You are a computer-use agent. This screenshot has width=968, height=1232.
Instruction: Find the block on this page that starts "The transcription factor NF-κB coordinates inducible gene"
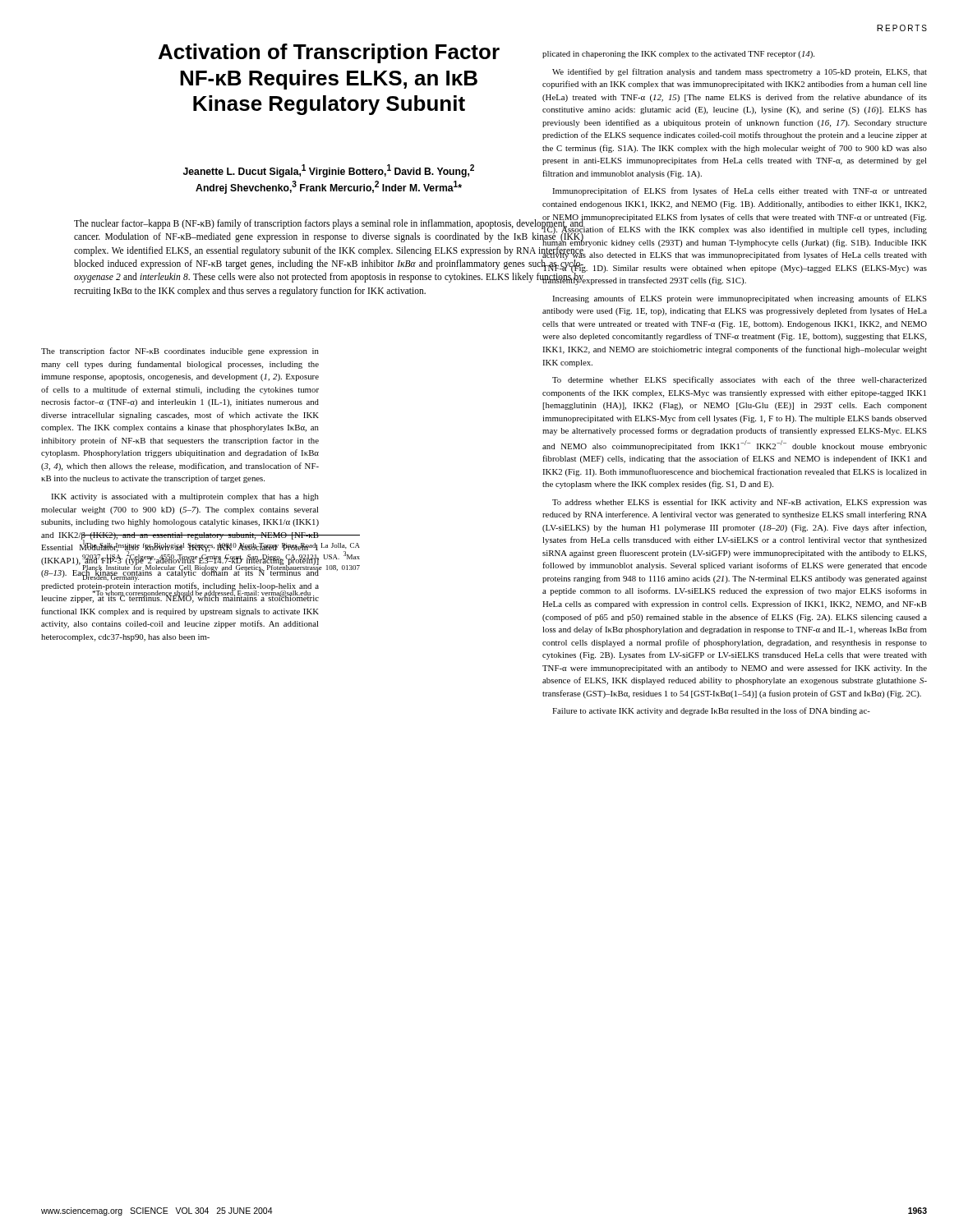coord(180,494)
